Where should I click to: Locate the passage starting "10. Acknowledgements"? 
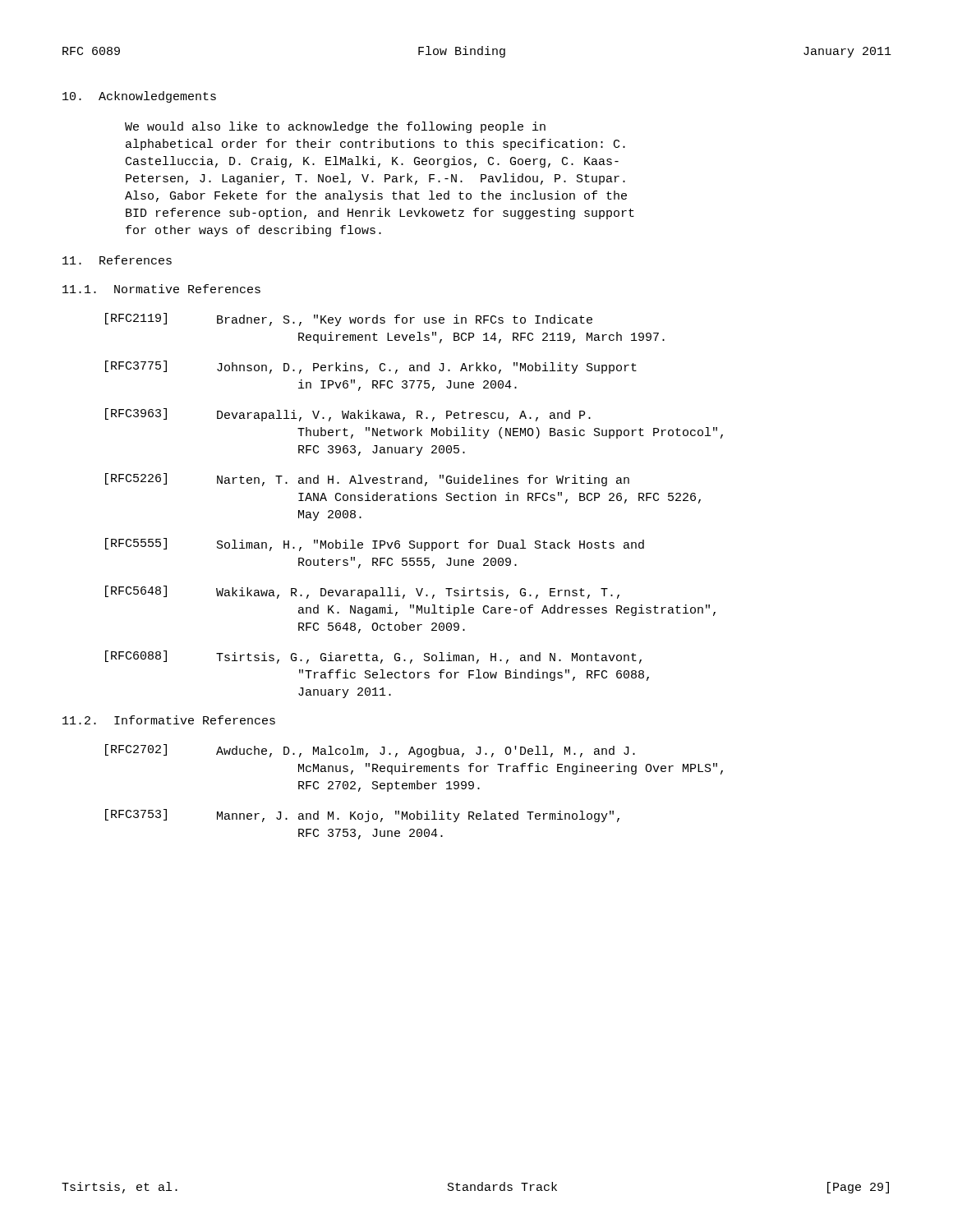click(139, 97)
